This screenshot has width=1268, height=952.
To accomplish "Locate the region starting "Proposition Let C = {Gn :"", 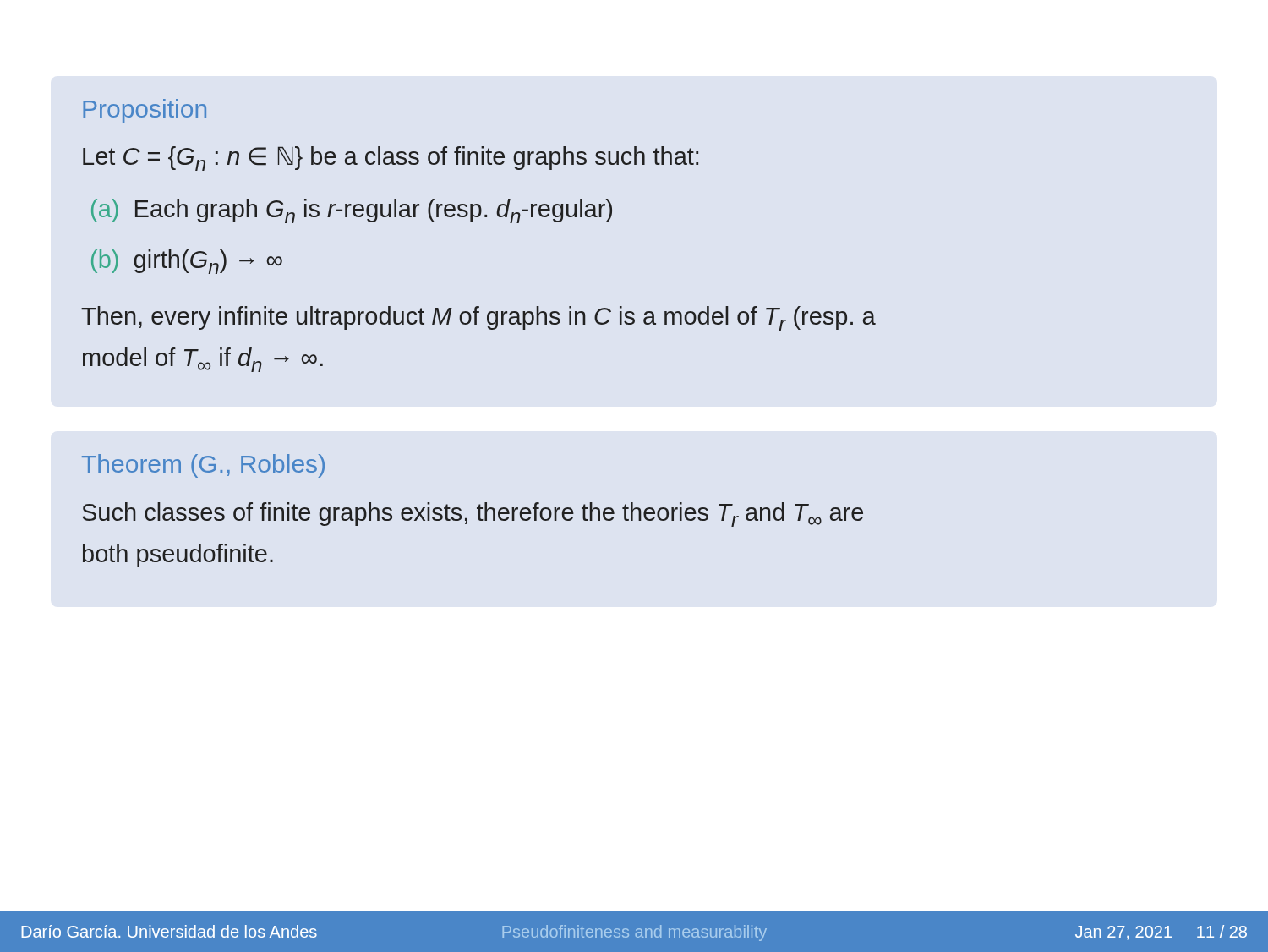I will (145, 111).
